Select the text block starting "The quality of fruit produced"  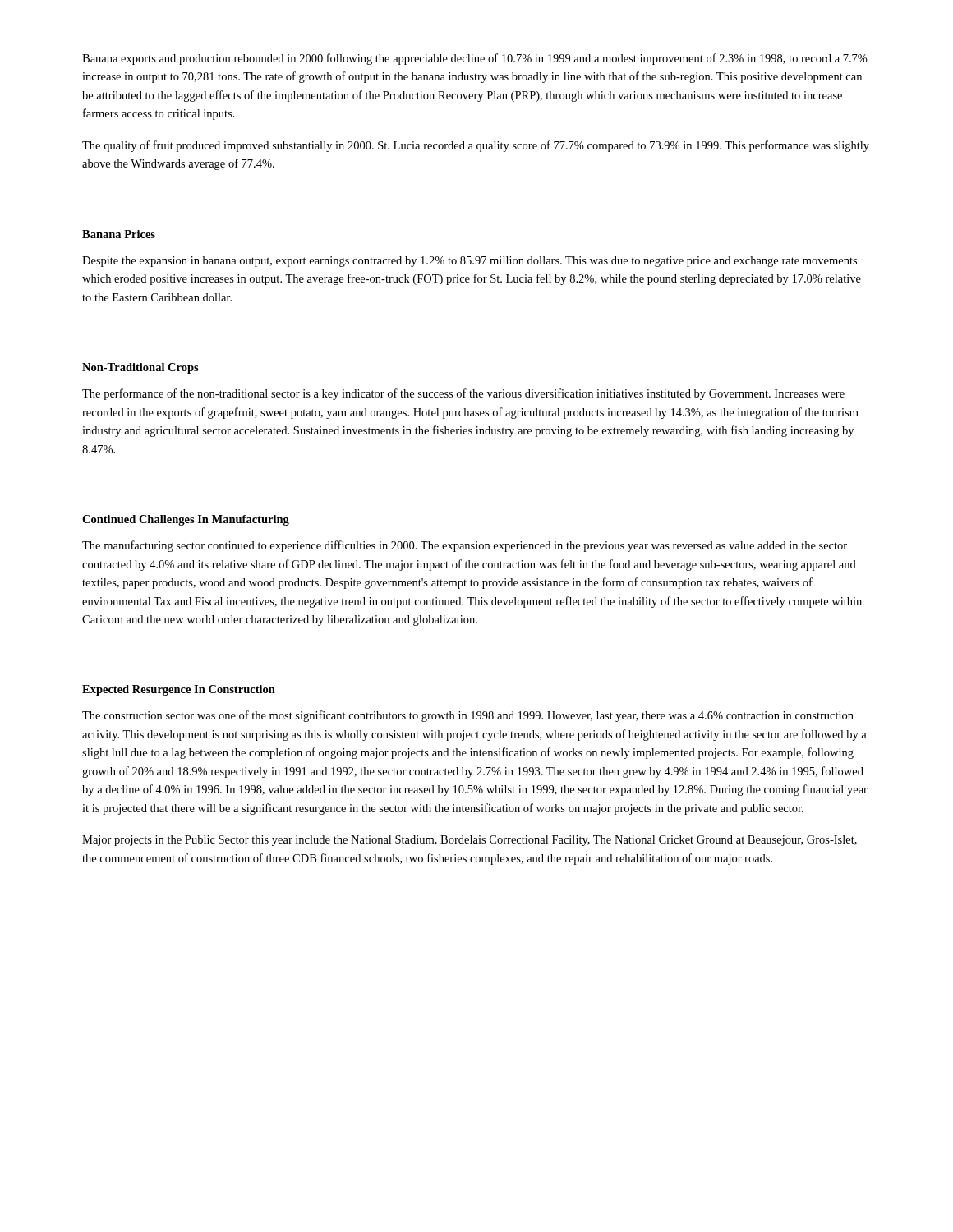pos(476,154)
